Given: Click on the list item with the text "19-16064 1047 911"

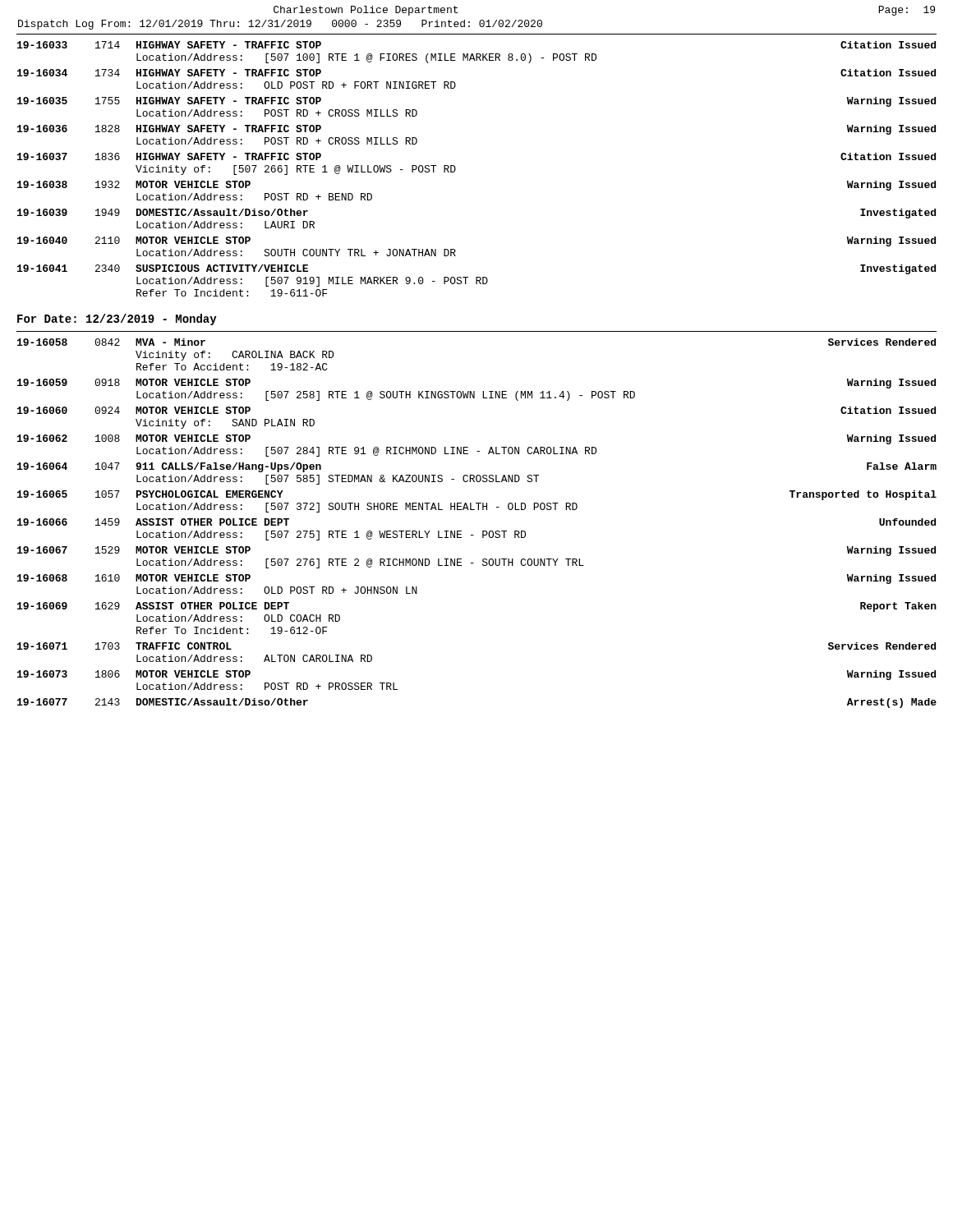Looking at the screenshot, I should [476, 473].
